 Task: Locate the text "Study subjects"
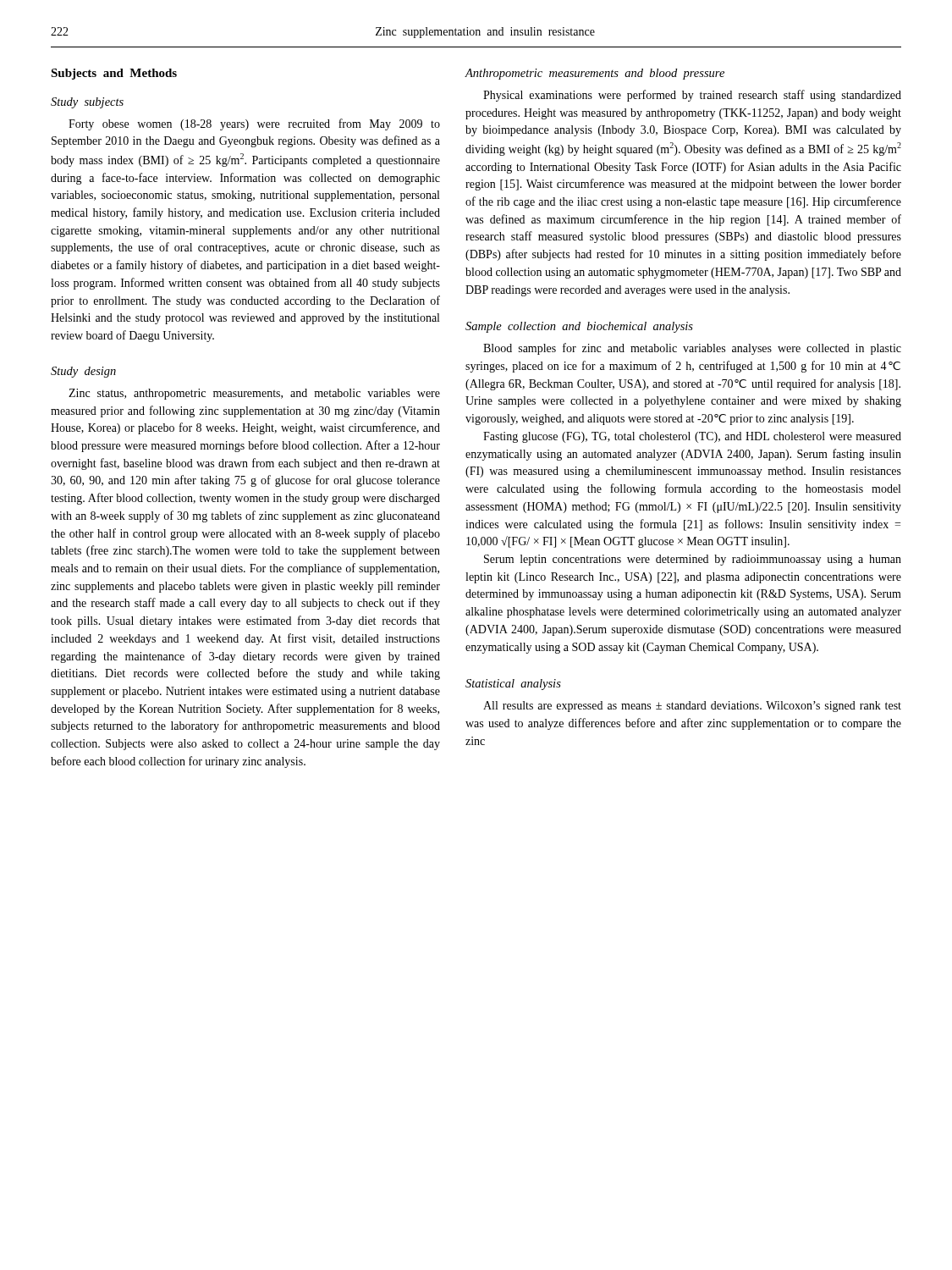coord(87,101)
